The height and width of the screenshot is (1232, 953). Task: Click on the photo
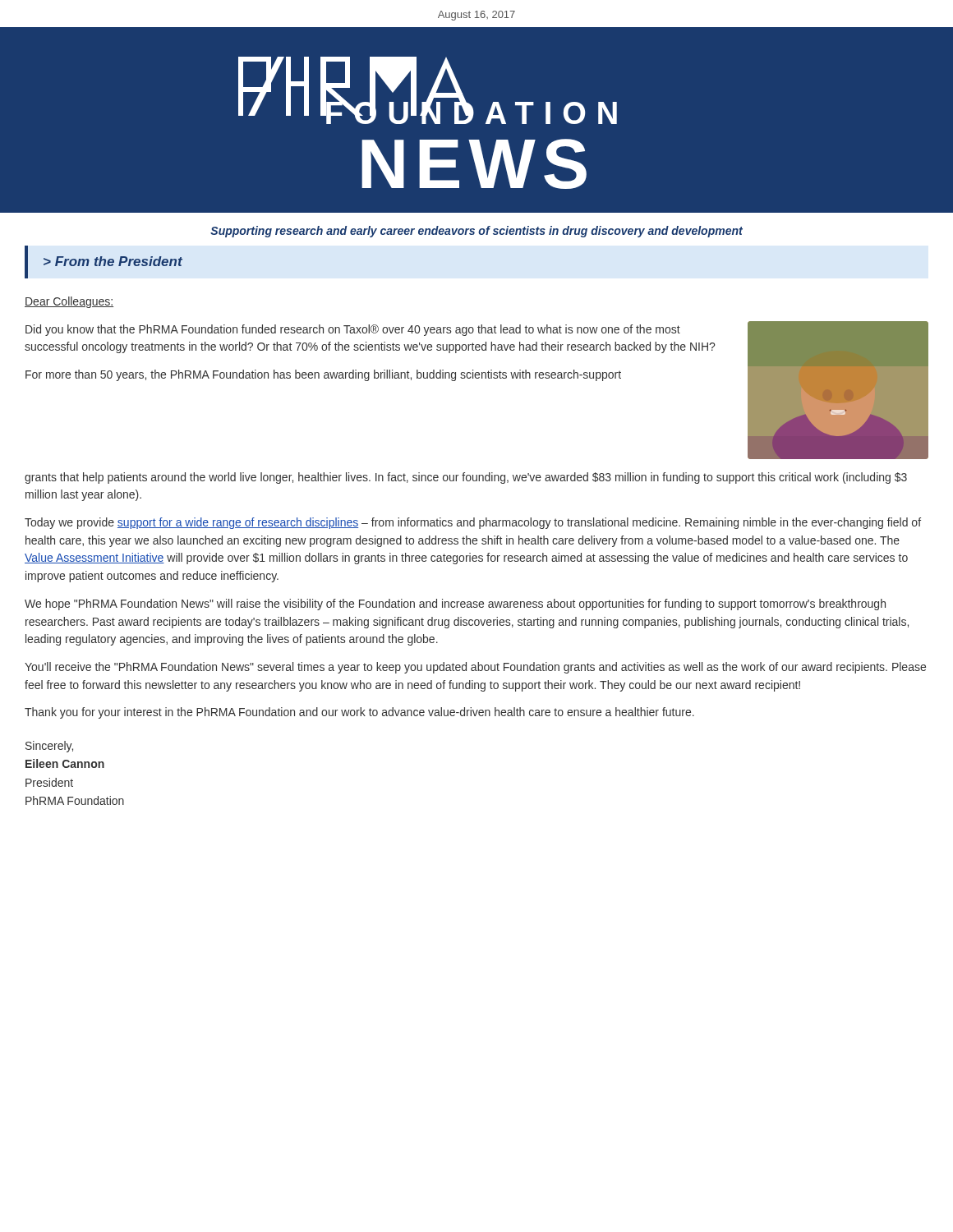pyautogui.click(x=838, y=390)
